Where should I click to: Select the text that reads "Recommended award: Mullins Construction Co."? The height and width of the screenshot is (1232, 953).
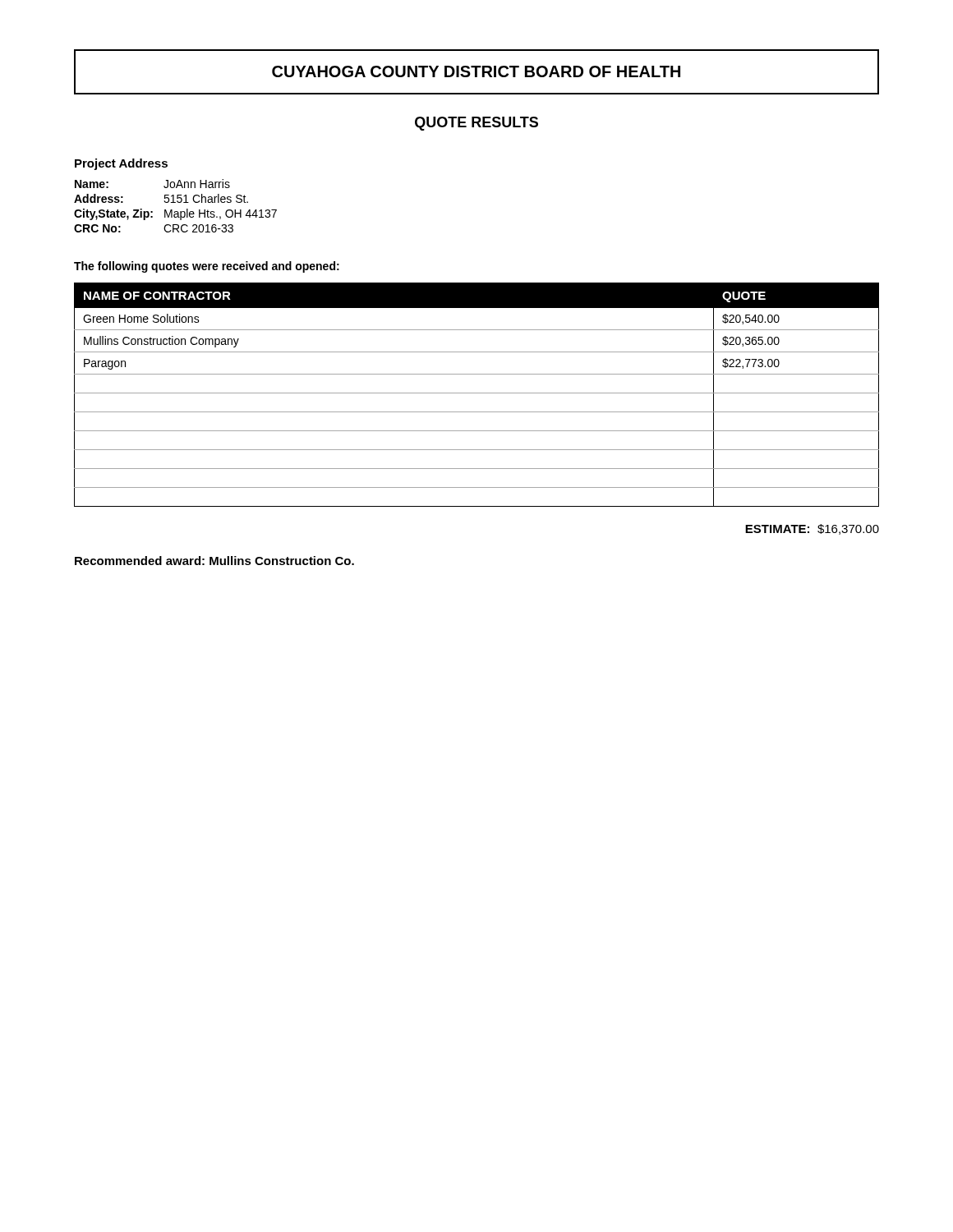point(214,561)
